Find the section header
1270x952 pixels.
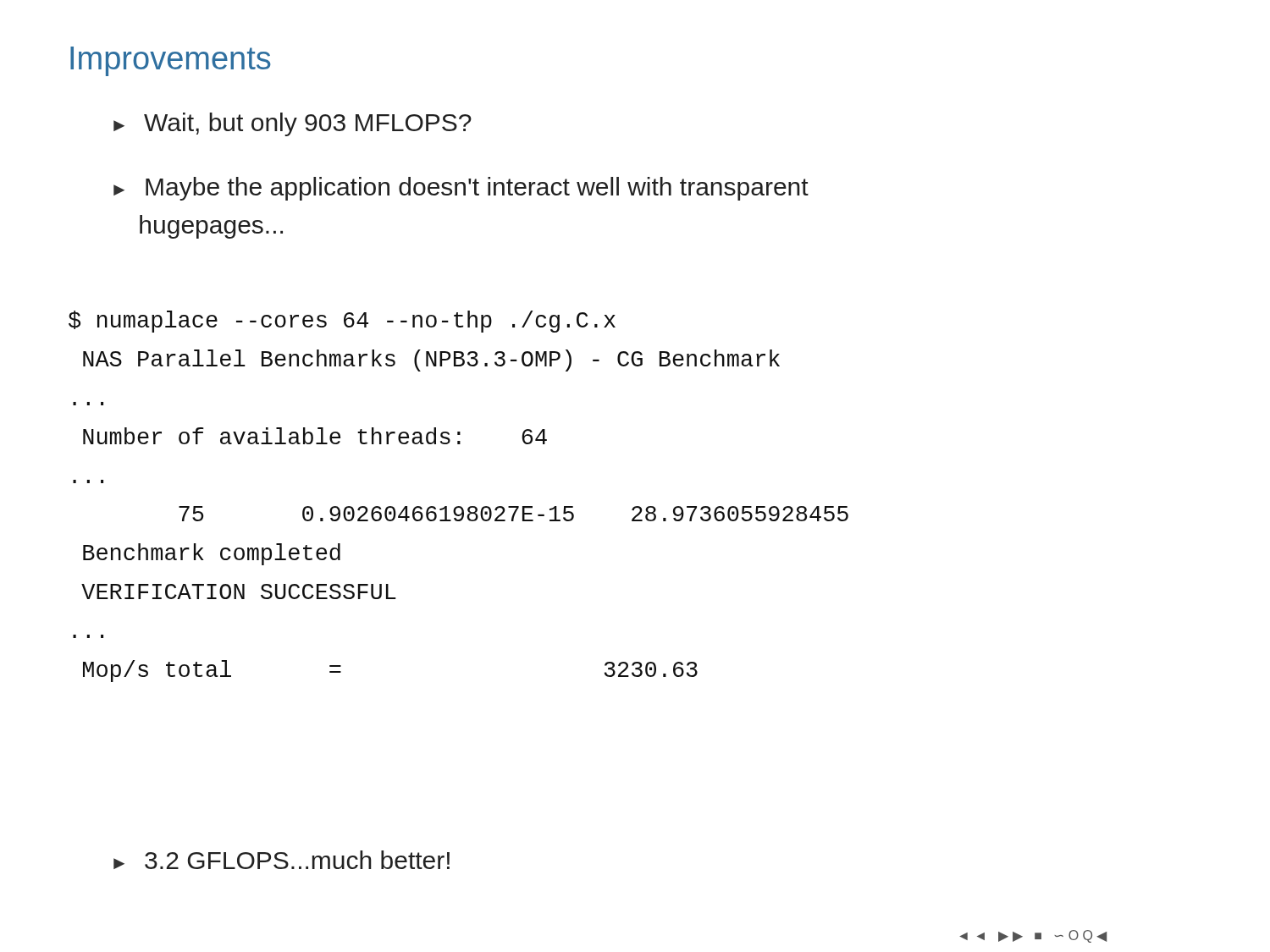pos(170,58)
